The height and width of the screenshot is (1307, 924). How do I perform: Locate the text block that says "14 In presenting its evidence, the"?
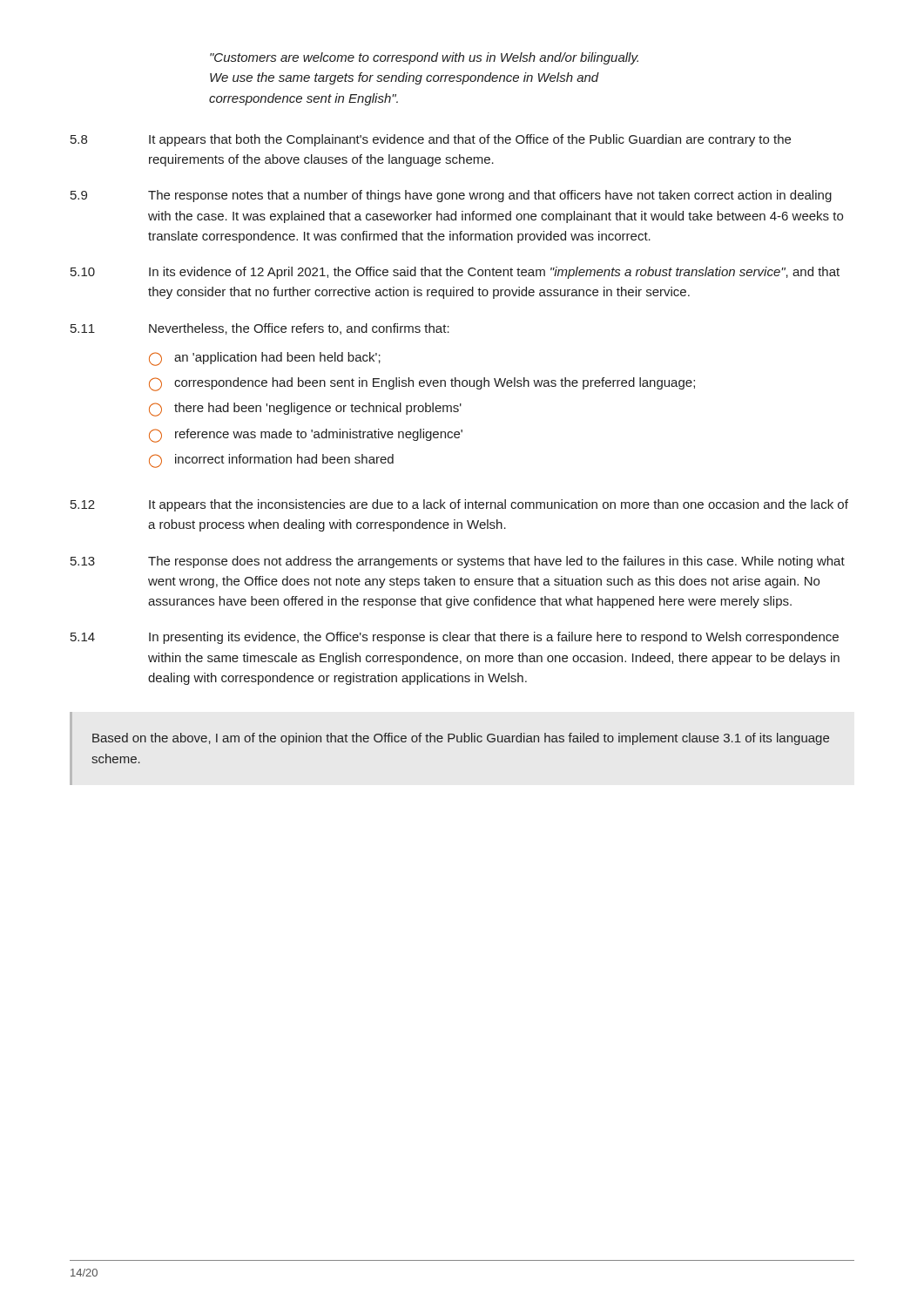point(462,657)
